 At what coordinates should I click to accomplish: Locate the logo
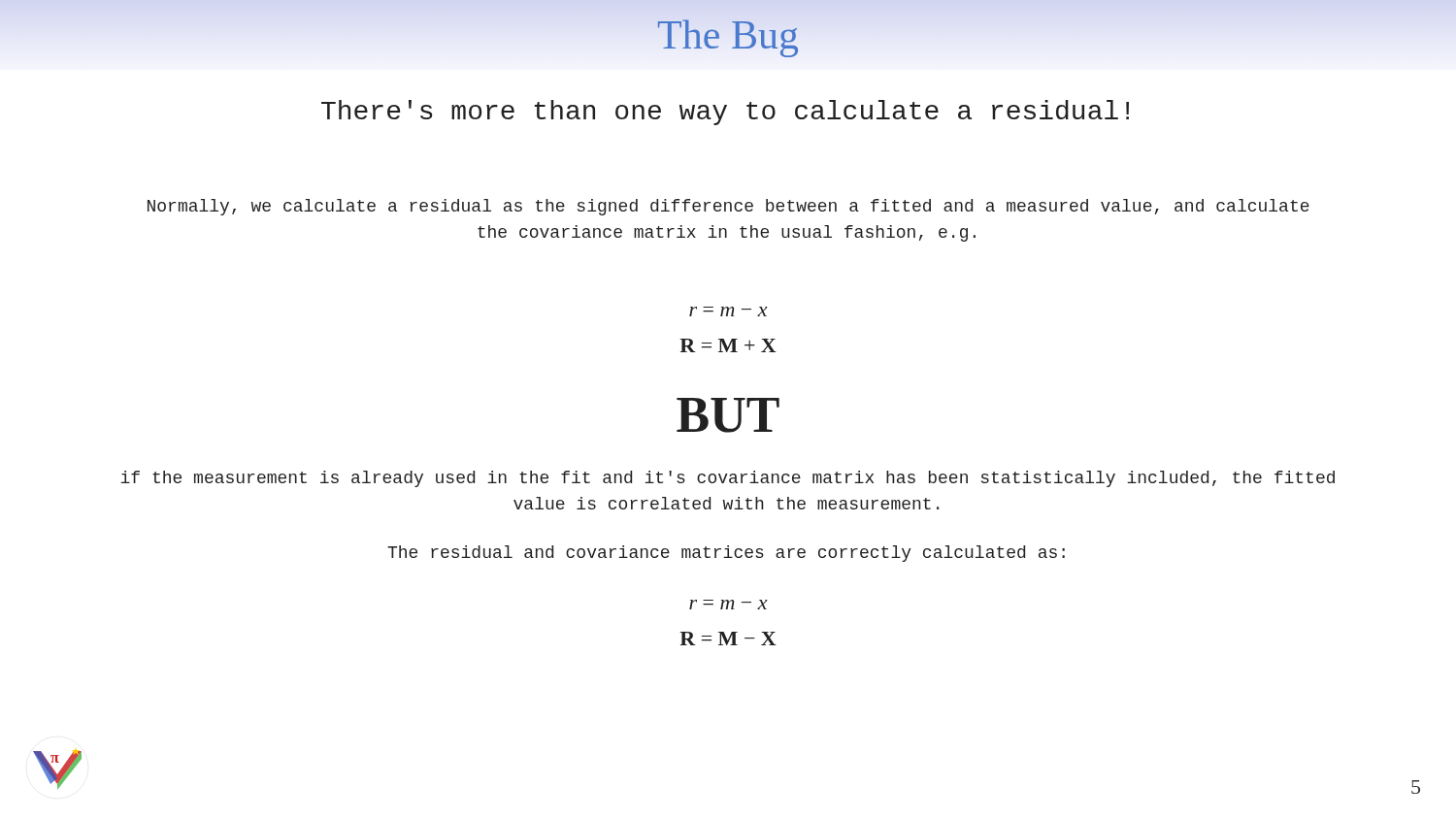[57, 768]
